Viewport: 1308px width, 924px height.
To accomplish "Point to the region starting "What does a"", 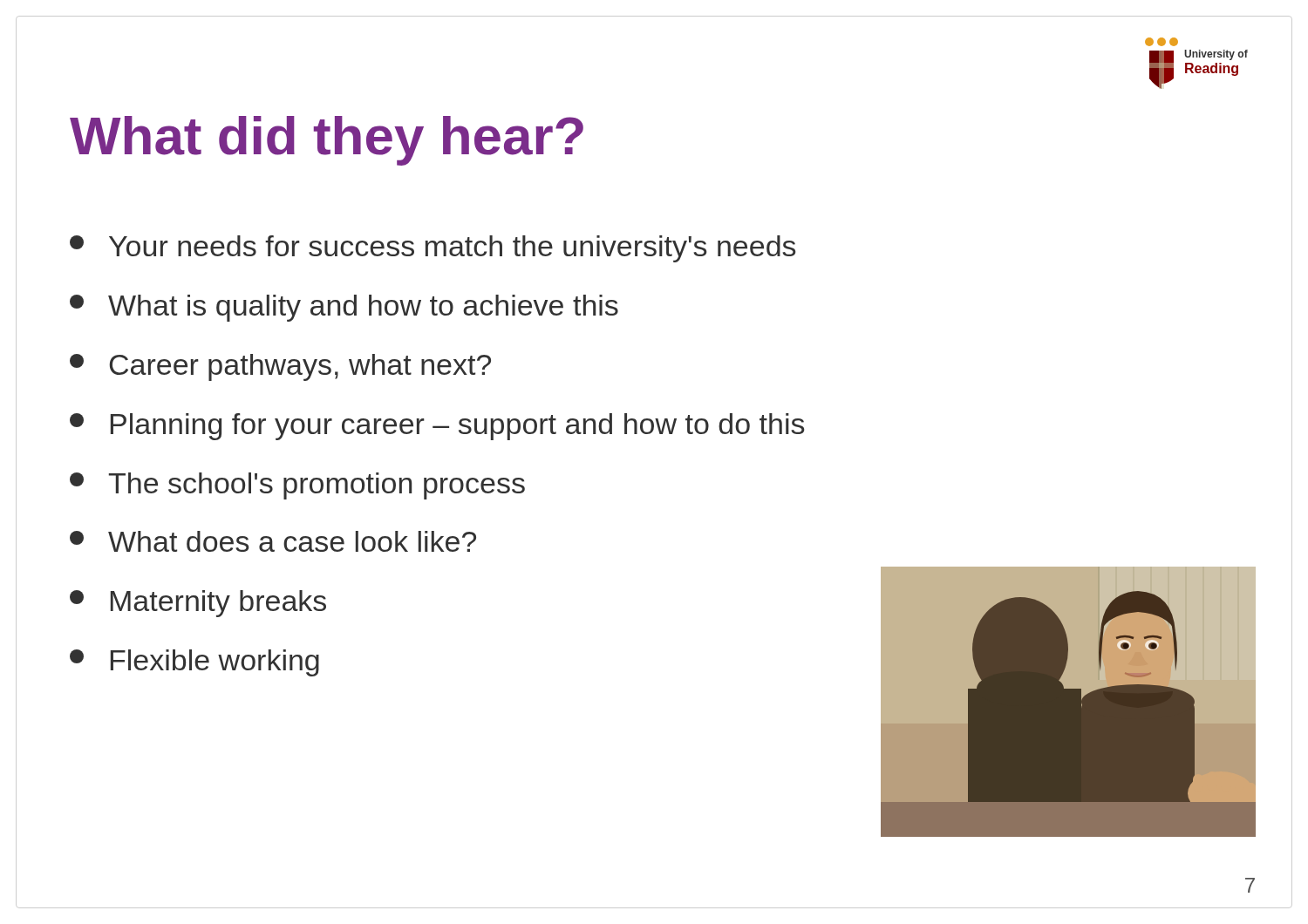I will click(x=274, y=543).
